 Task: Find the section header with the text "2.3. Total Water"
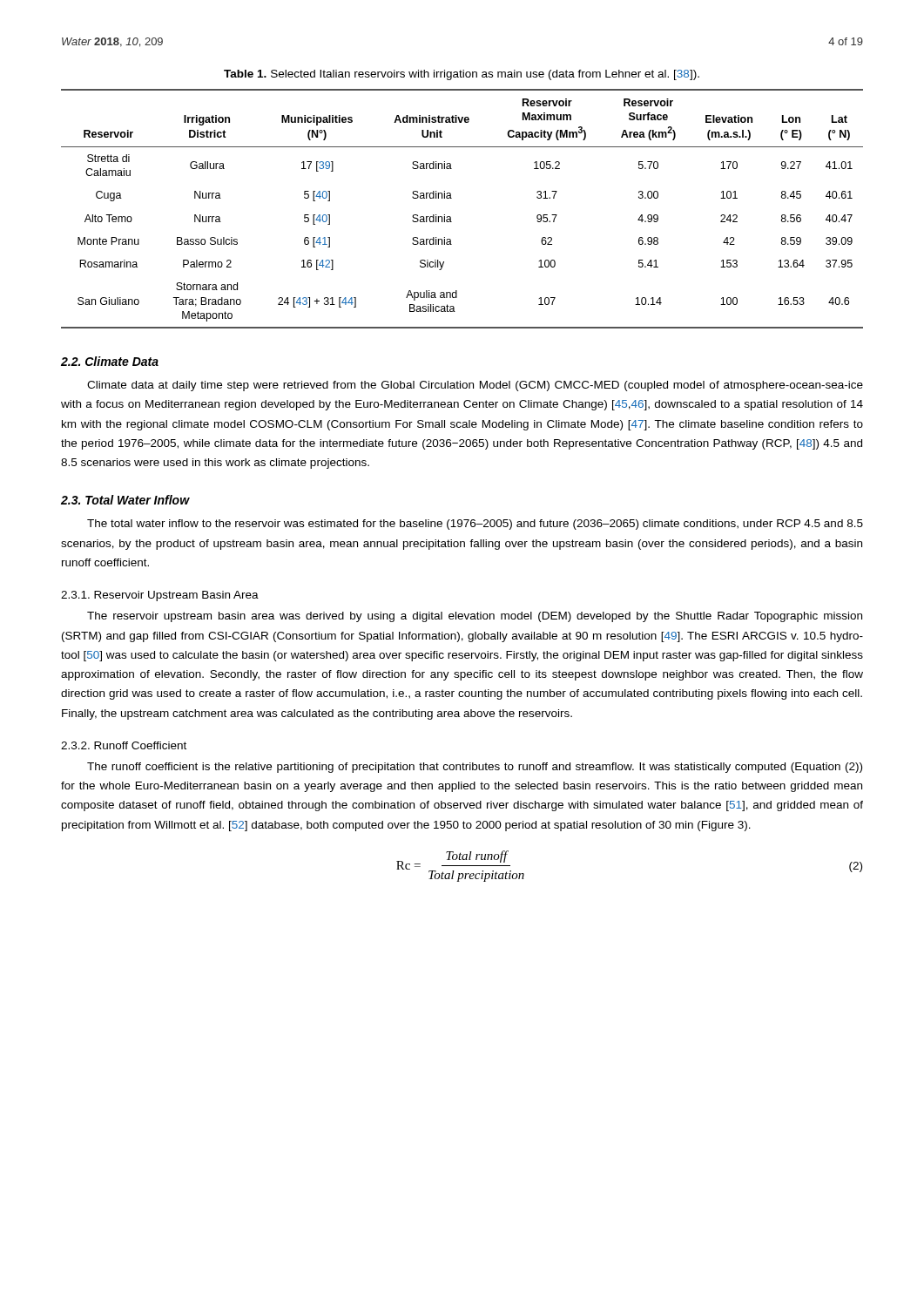pos(125,501)
